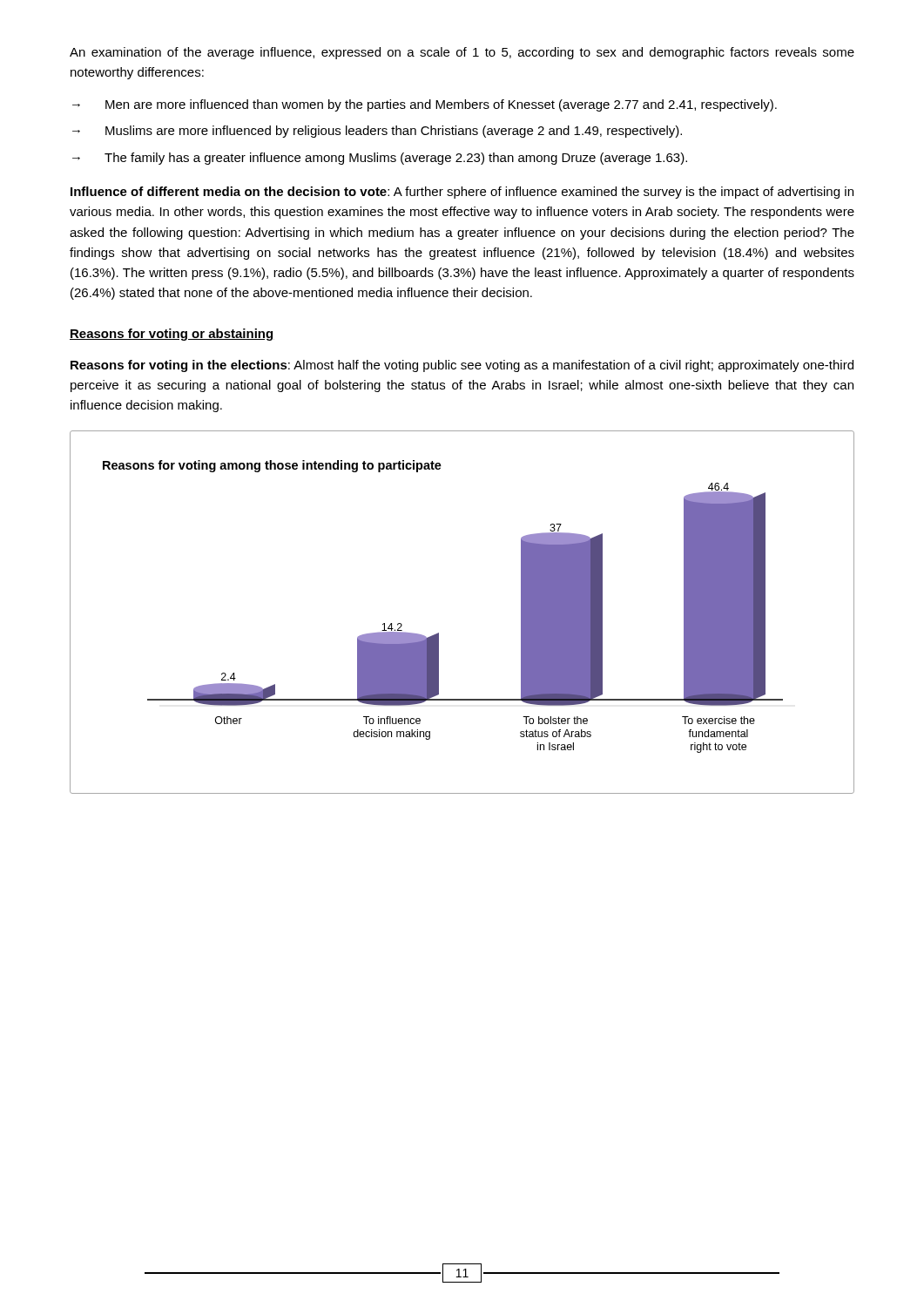Locate the list item that reads "→ Men are more influenced than"
The width and height of the screenshot is (924, 1307).
(x=462, y=104)
